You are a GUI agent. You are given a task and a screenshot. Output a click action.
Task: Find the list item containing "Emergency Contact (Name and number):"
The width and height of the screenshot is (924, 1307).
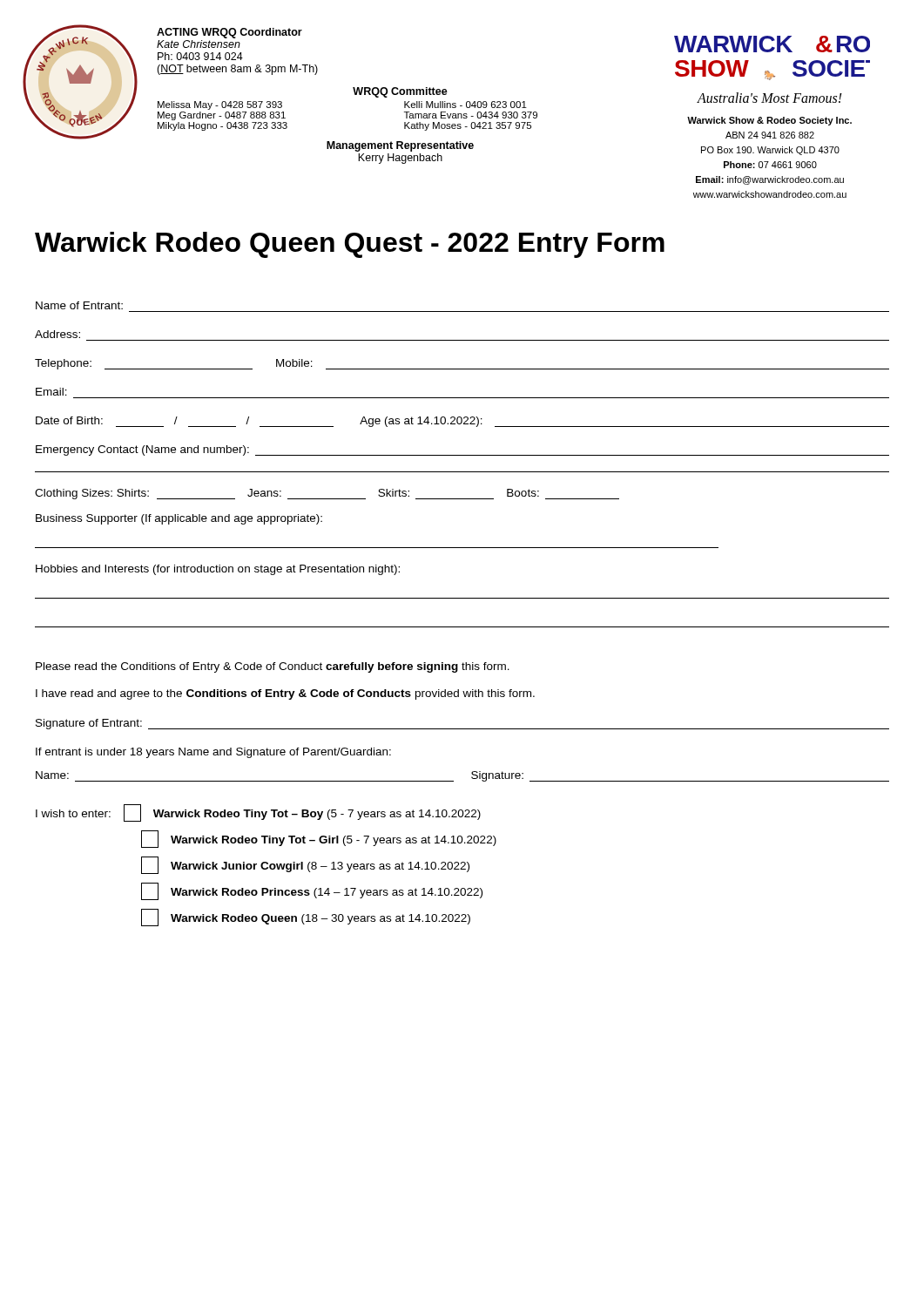tap(462, 448)
